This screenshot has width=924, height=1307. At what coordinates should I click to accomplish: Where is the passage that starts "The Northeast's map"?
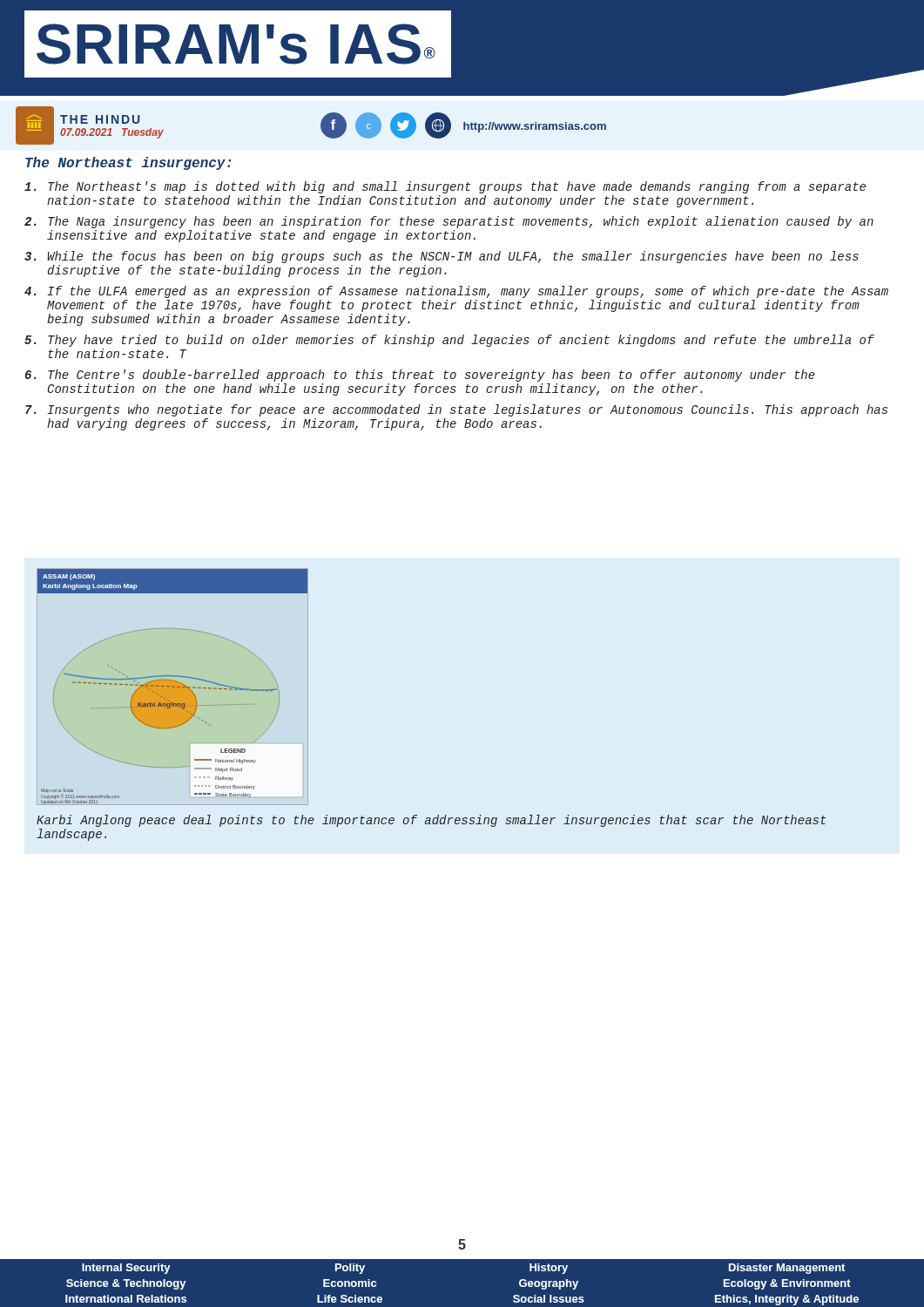(x=462, y=194)
